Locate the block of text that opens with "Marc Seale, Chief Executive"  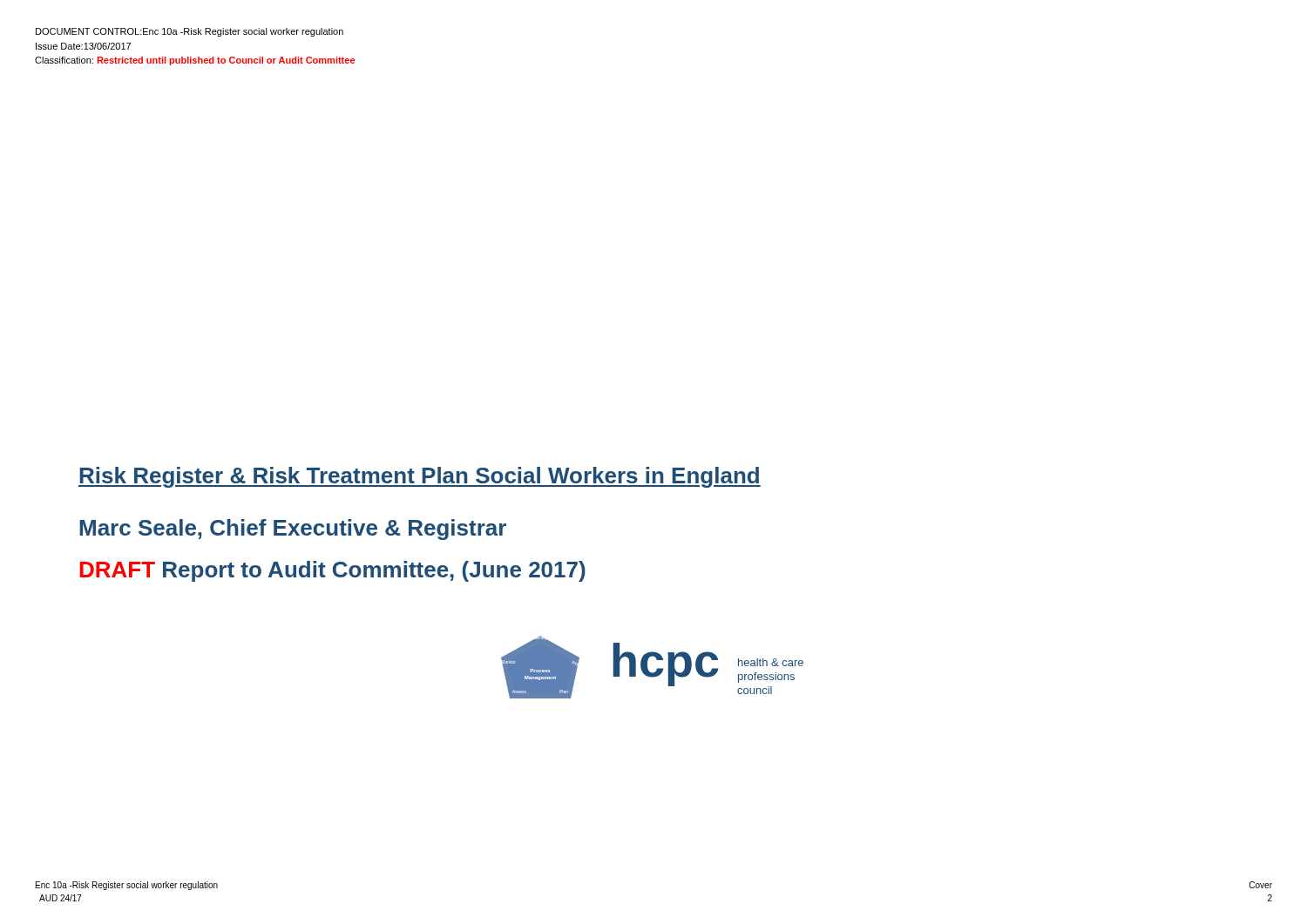293,528
